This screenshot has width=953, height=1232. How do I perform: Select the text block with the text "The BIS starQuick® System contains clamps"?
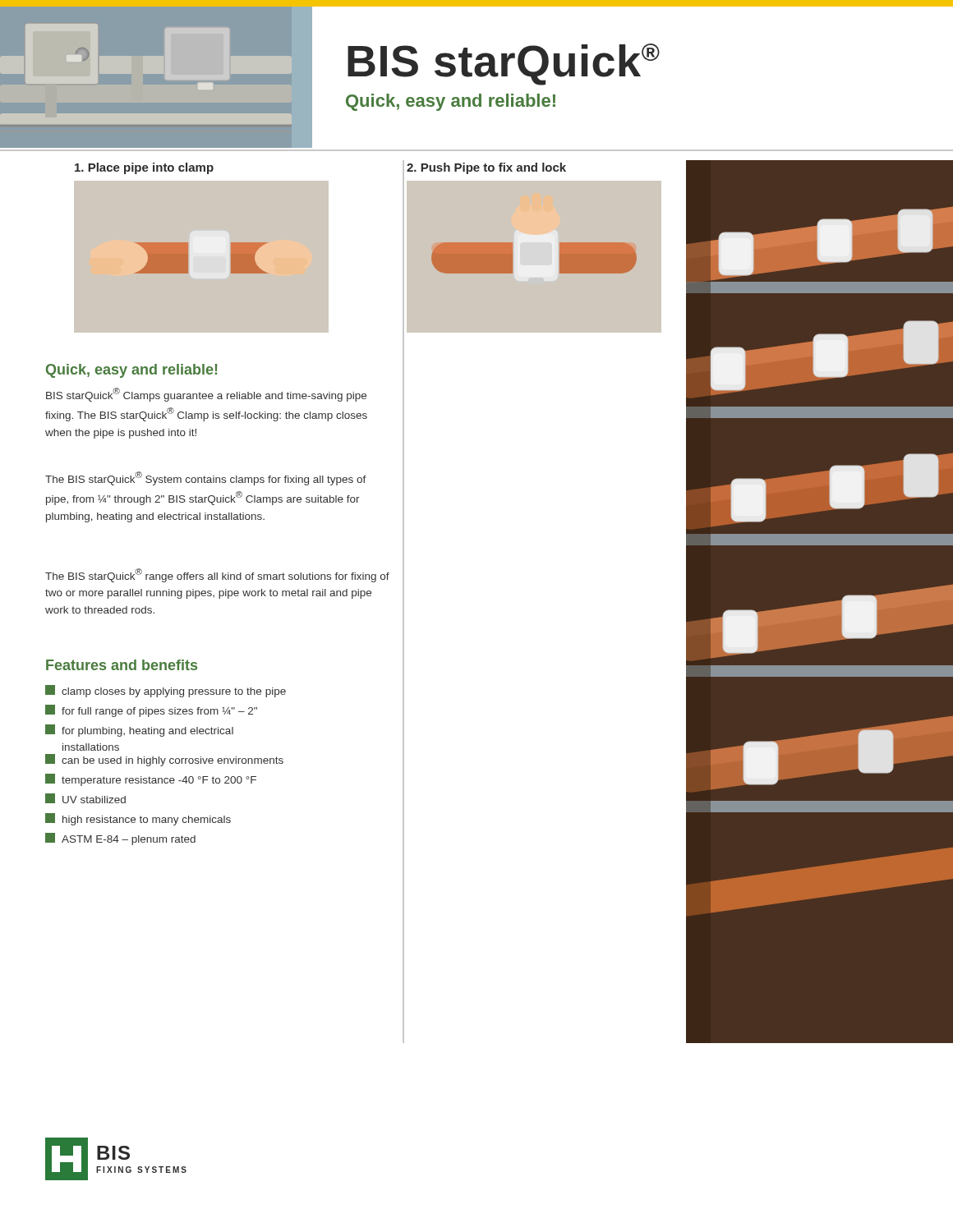(x=218, y=497)
